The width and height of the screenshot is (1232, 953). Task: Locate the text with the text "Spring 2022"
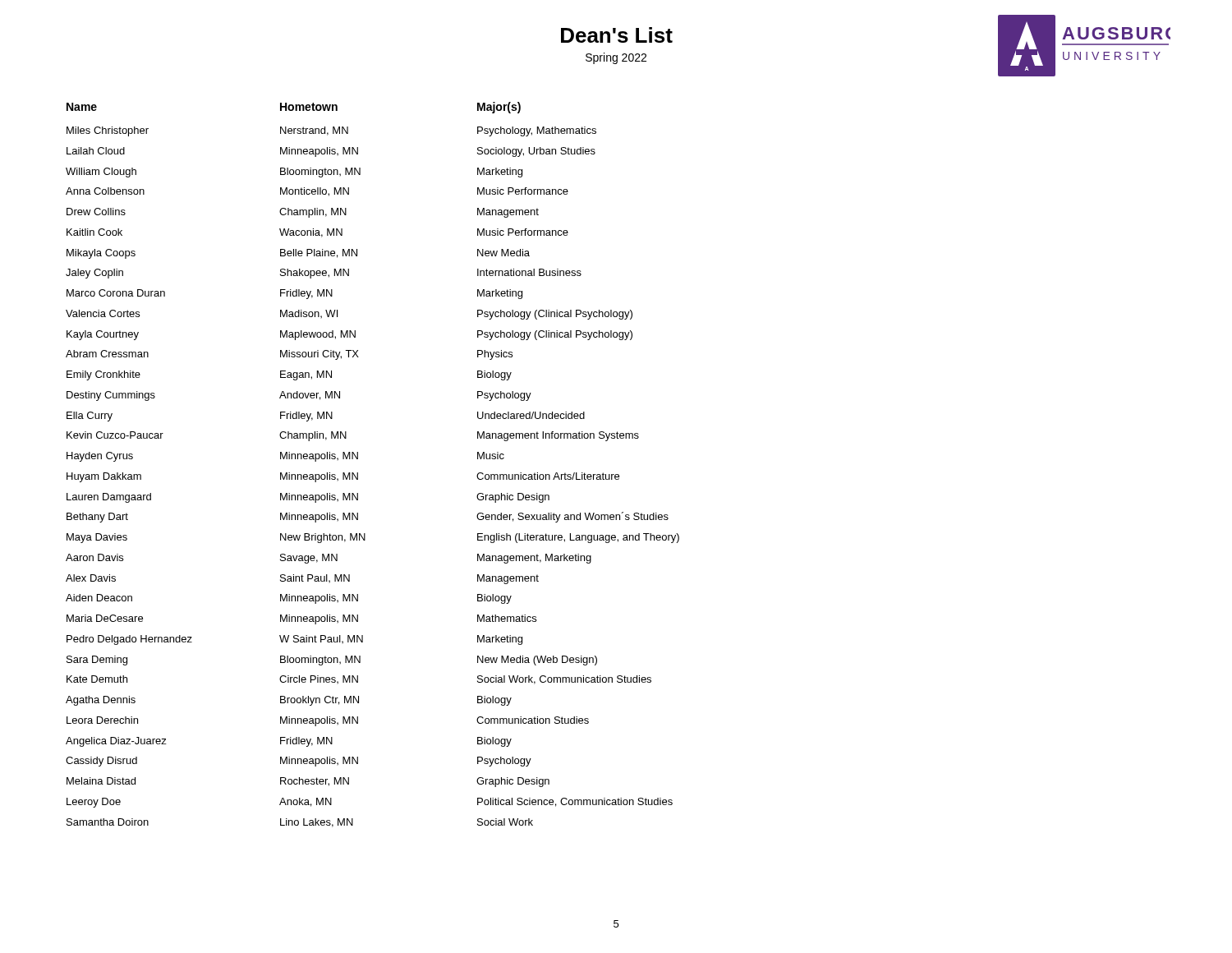point(616,57)
